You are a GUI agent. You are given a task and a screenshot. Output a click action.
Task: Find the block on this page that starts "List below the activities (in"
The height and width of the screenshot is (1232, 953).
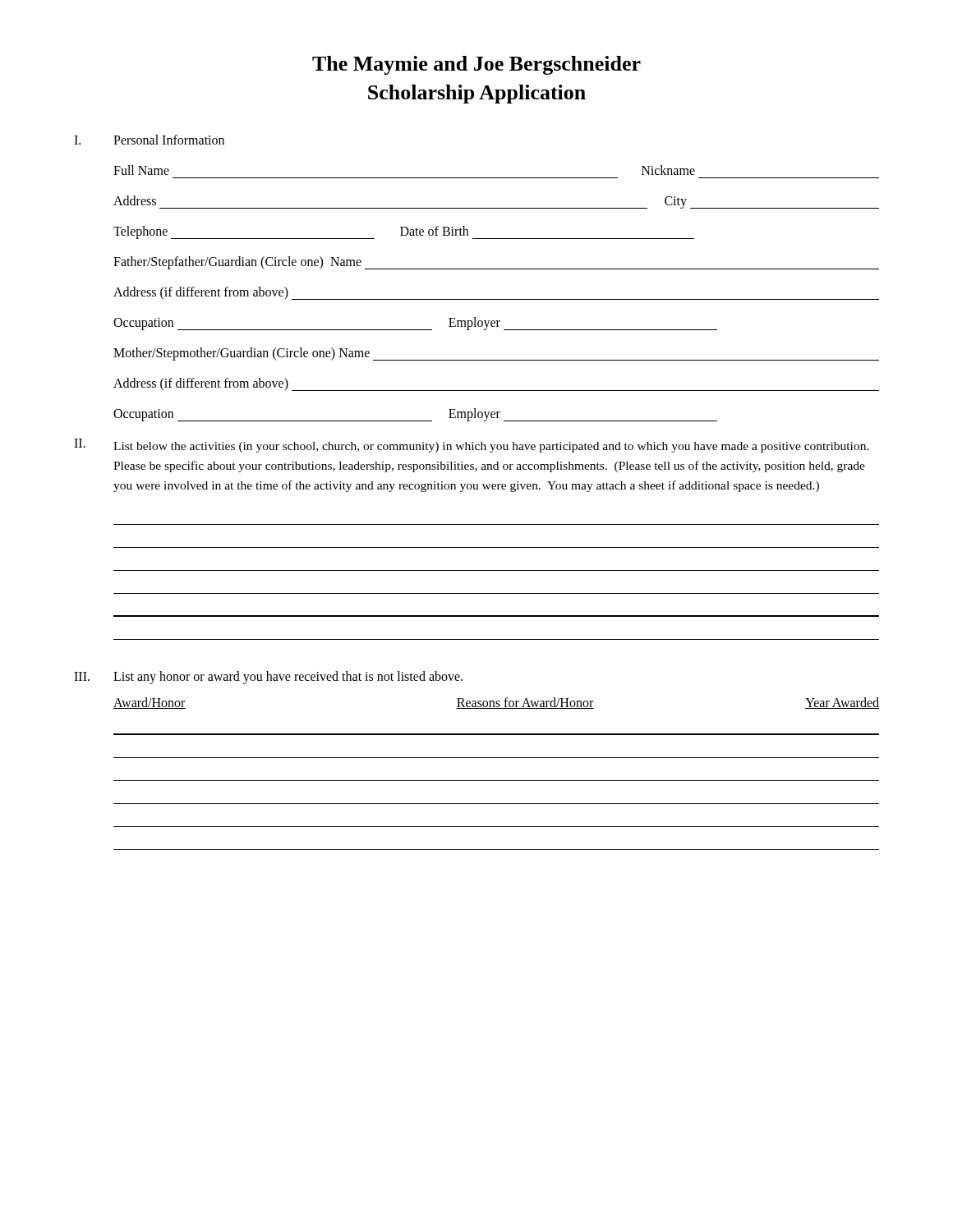click(493, 465)
